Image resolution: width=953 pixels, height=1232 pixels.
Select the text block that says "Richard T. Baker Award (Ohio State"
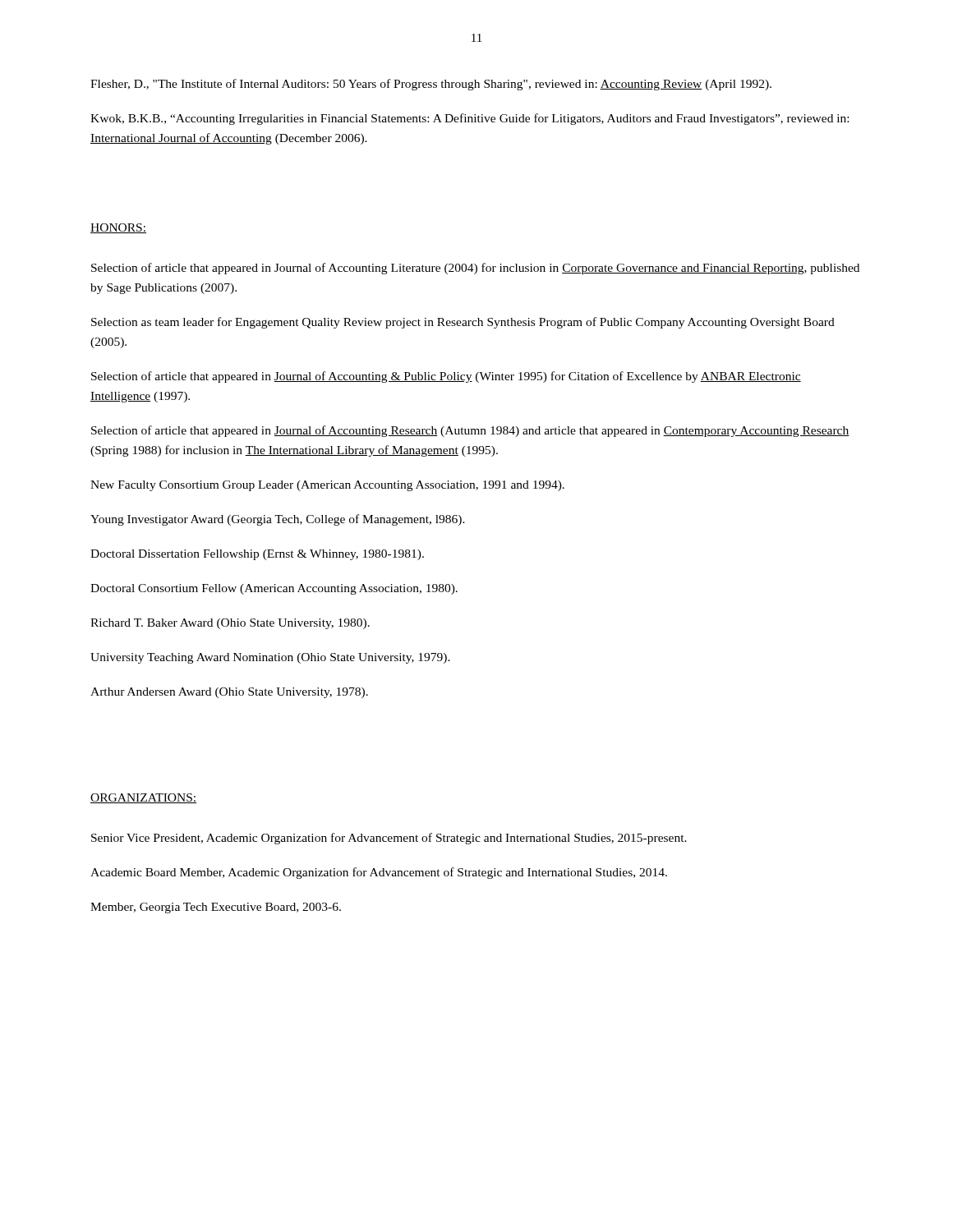pyautogui.click(x=230, y=622)
